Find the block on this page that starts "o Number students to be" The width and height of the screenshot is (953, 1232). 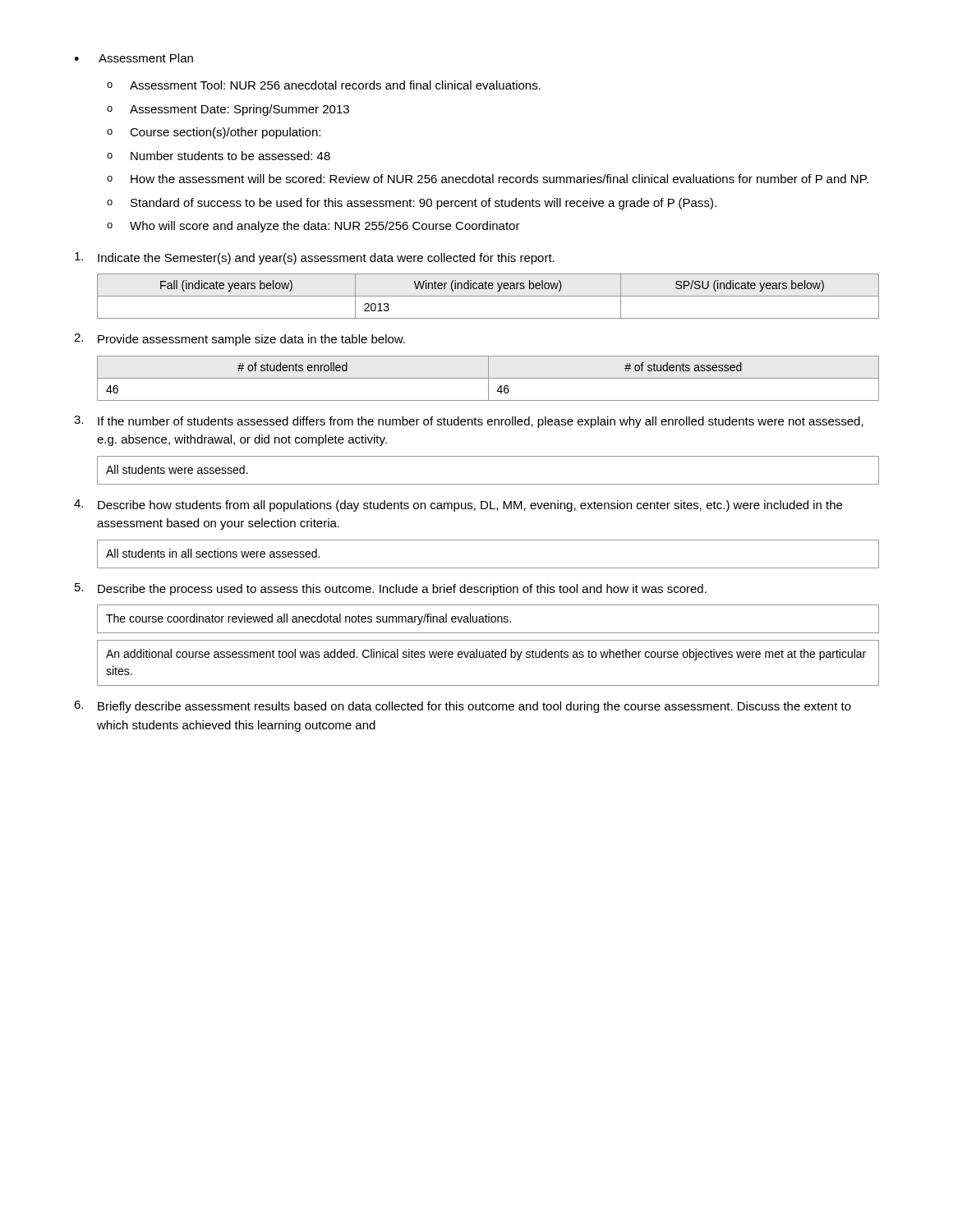[219, 156]
